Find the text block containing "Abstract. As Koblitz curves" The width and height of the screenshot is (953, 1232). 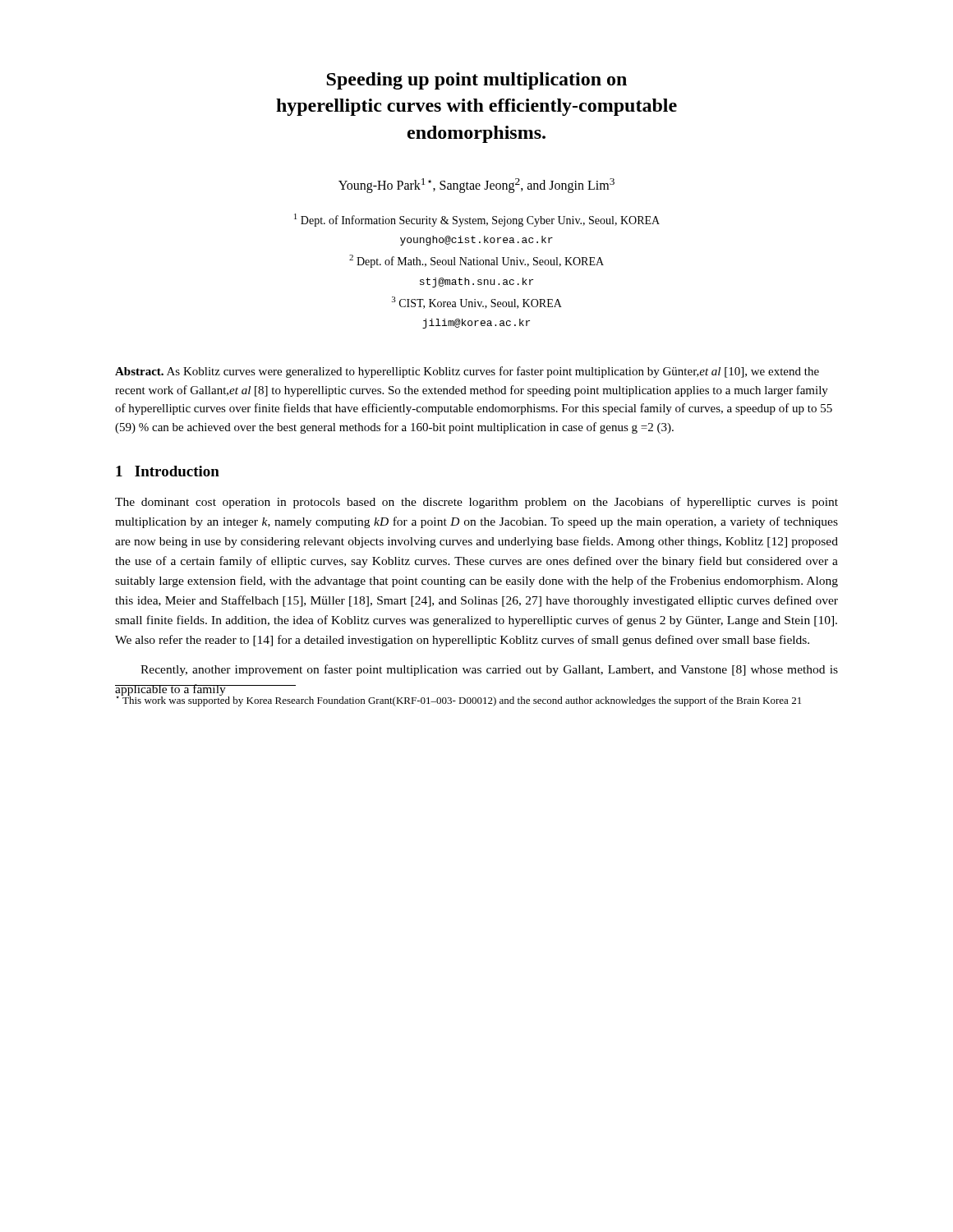474,399
